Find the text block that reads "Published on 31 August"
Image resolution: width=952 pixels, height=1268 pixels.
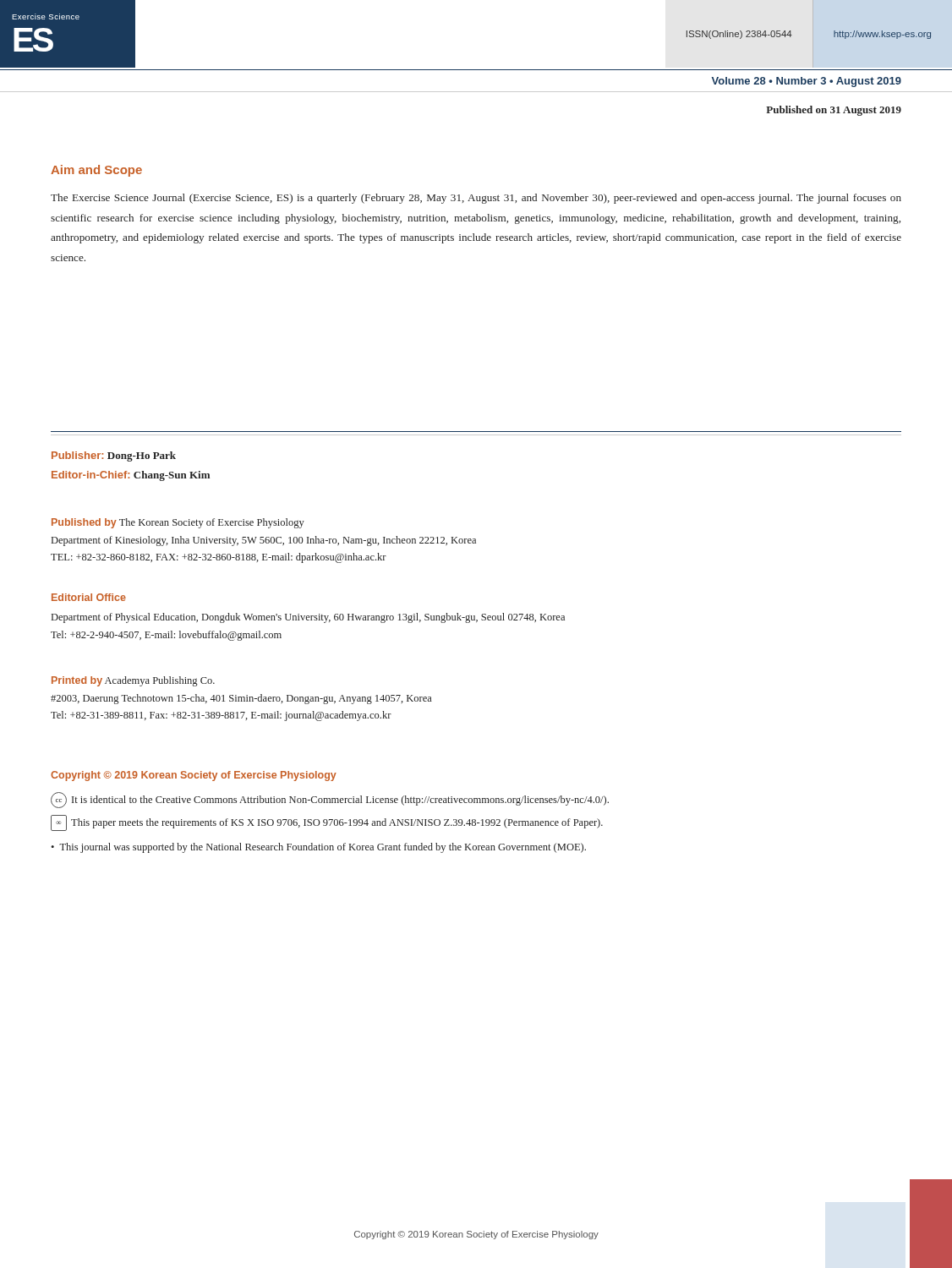[x=834, y=109]
